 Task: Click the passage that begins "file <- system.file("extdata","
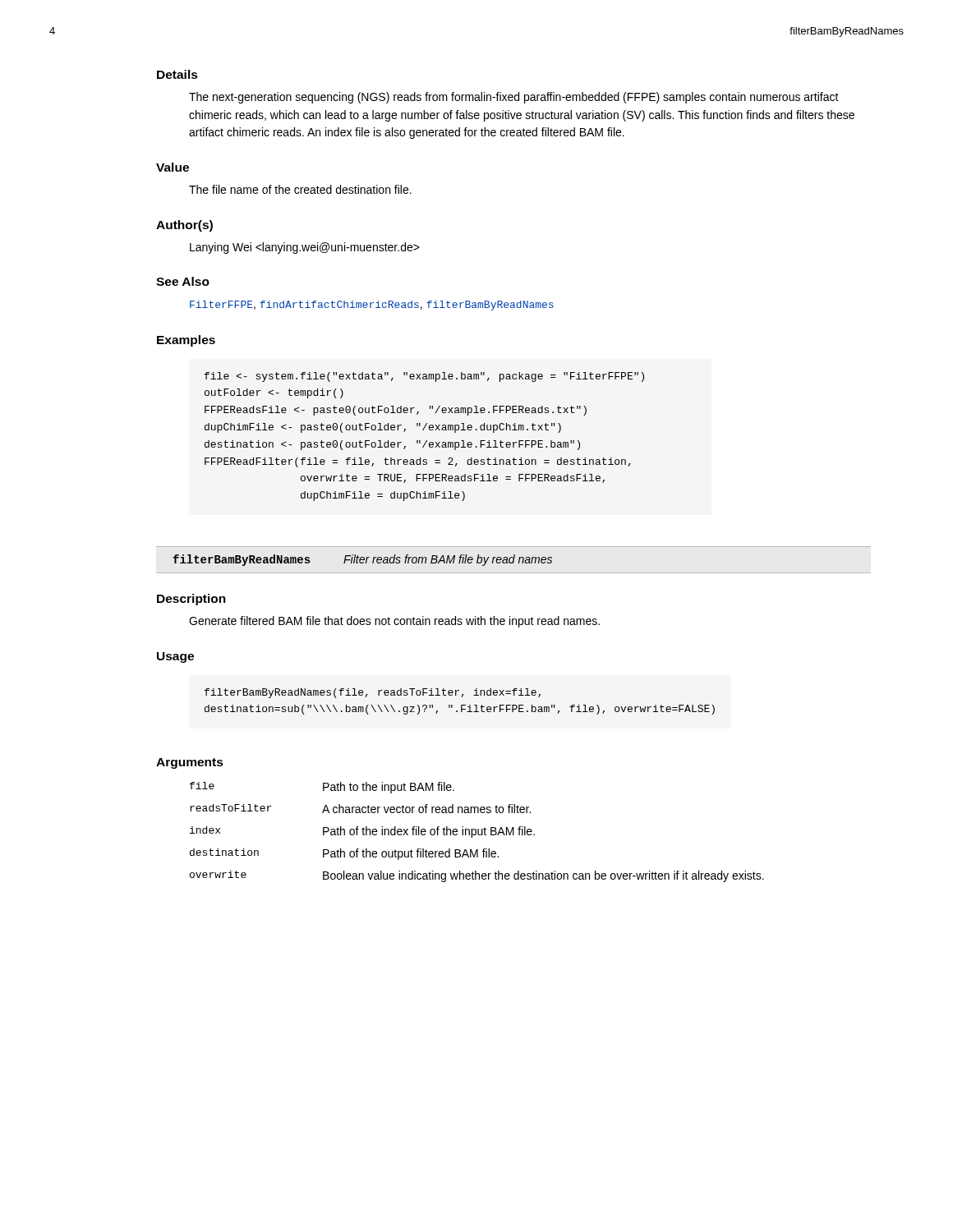tap(450, 437)
